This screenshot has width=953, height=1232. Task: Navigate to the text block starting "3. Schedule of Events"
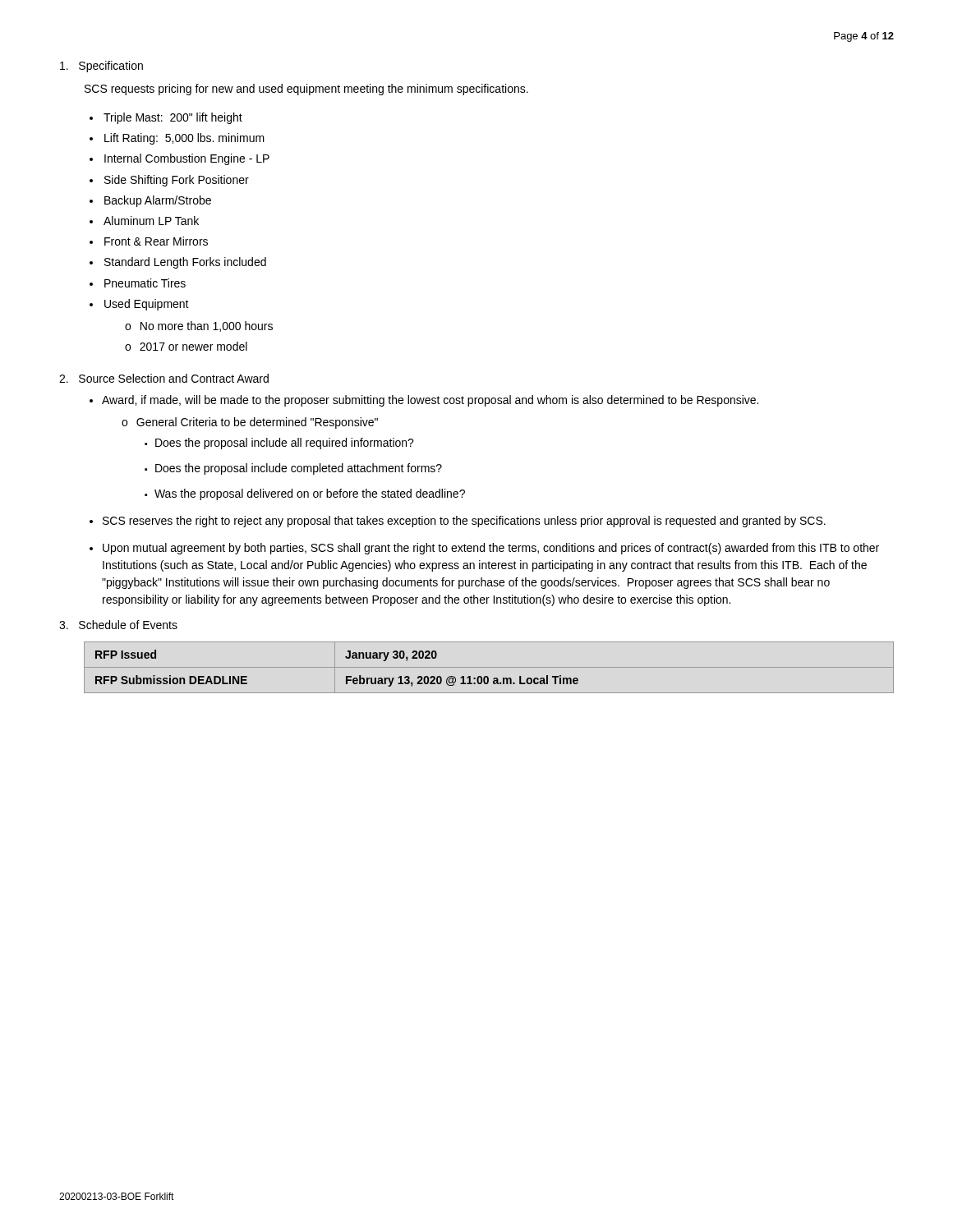tap(118, 625)
